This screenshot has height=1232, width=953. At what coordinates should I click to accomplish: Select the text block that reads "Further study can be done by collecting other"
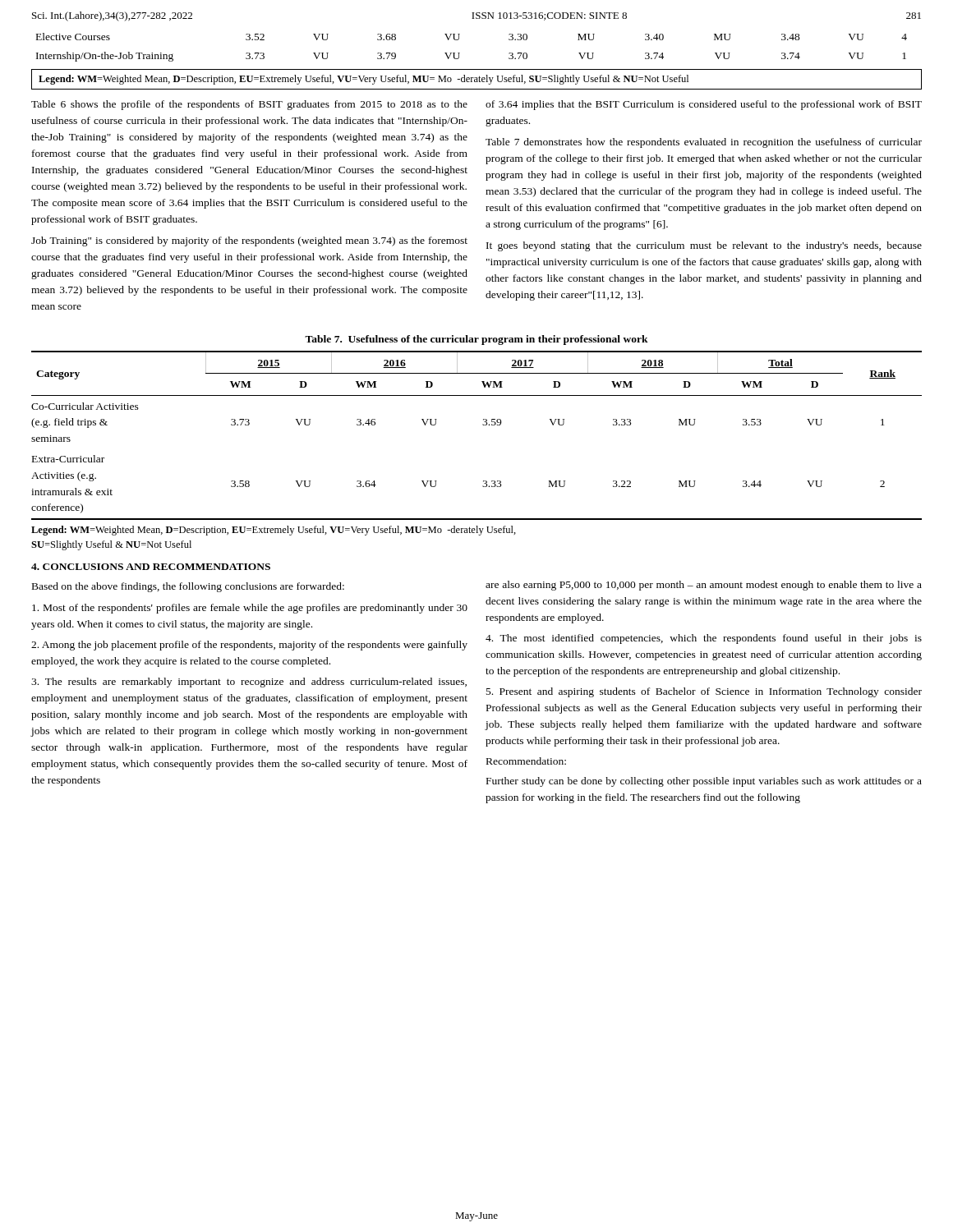pos(704,789)
